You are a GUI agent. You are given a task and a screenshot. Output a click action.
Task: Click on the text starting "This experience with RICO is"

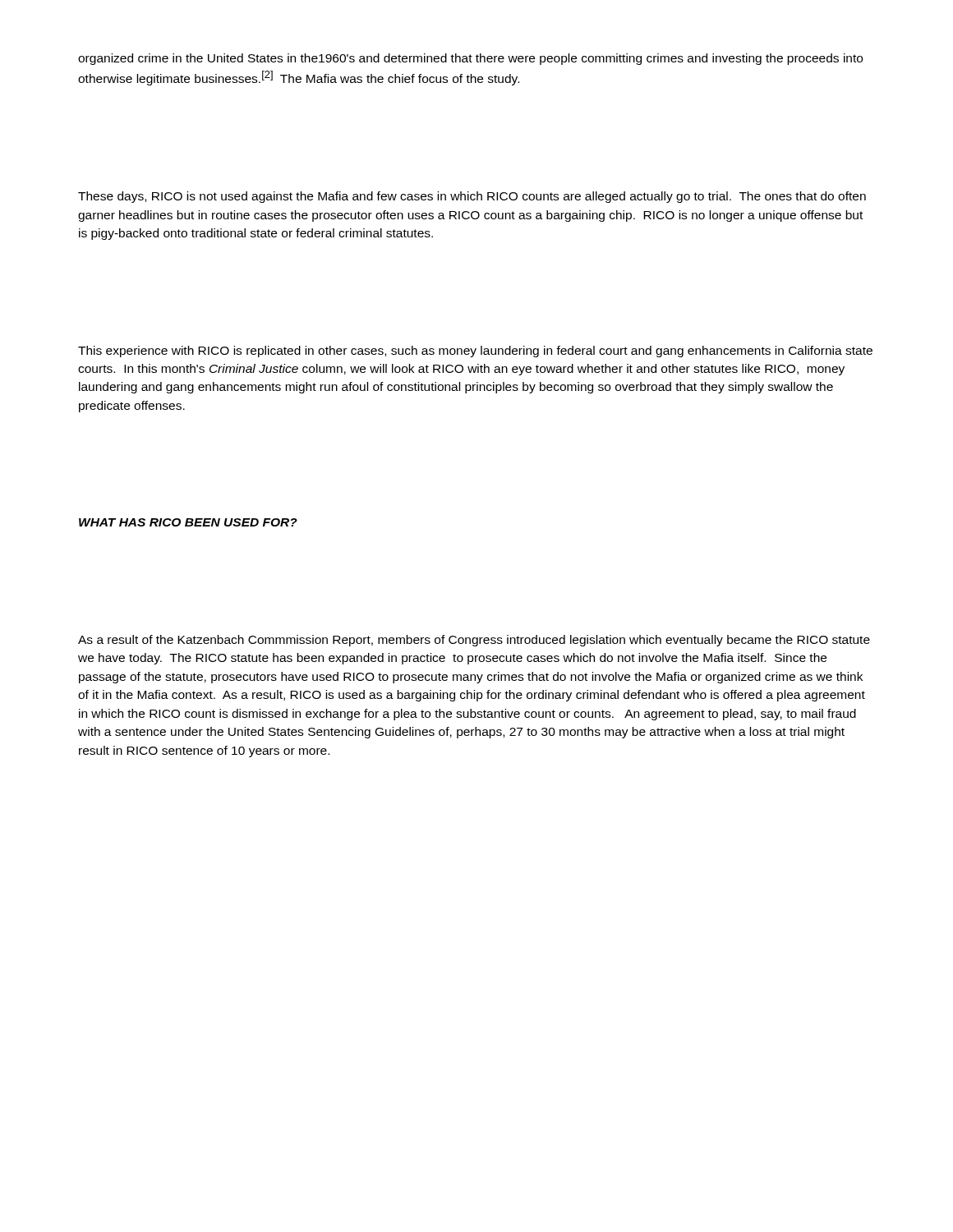[x=475, y=378]
